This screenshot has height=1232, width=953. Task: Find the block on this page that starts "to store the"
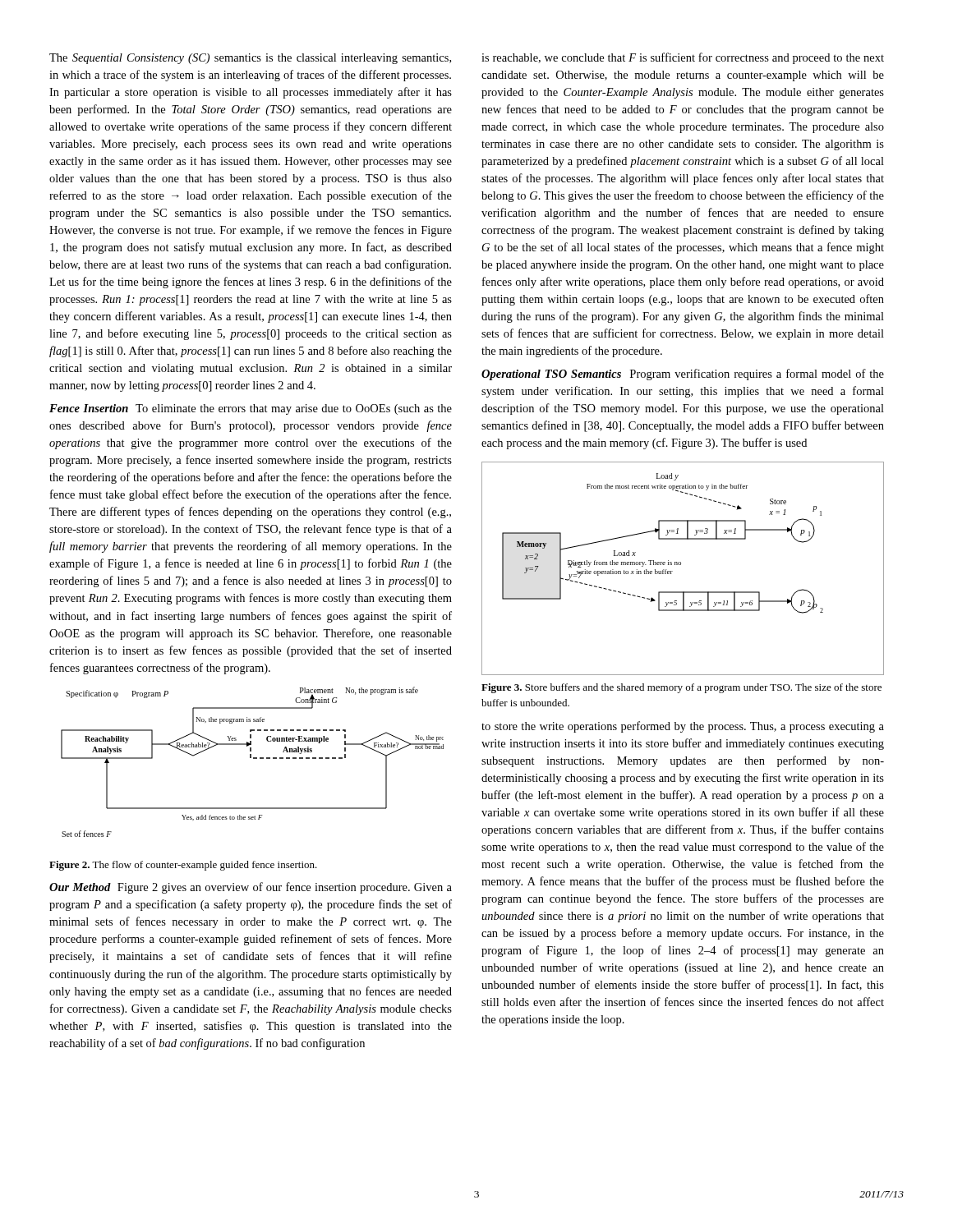click(683, 873)
